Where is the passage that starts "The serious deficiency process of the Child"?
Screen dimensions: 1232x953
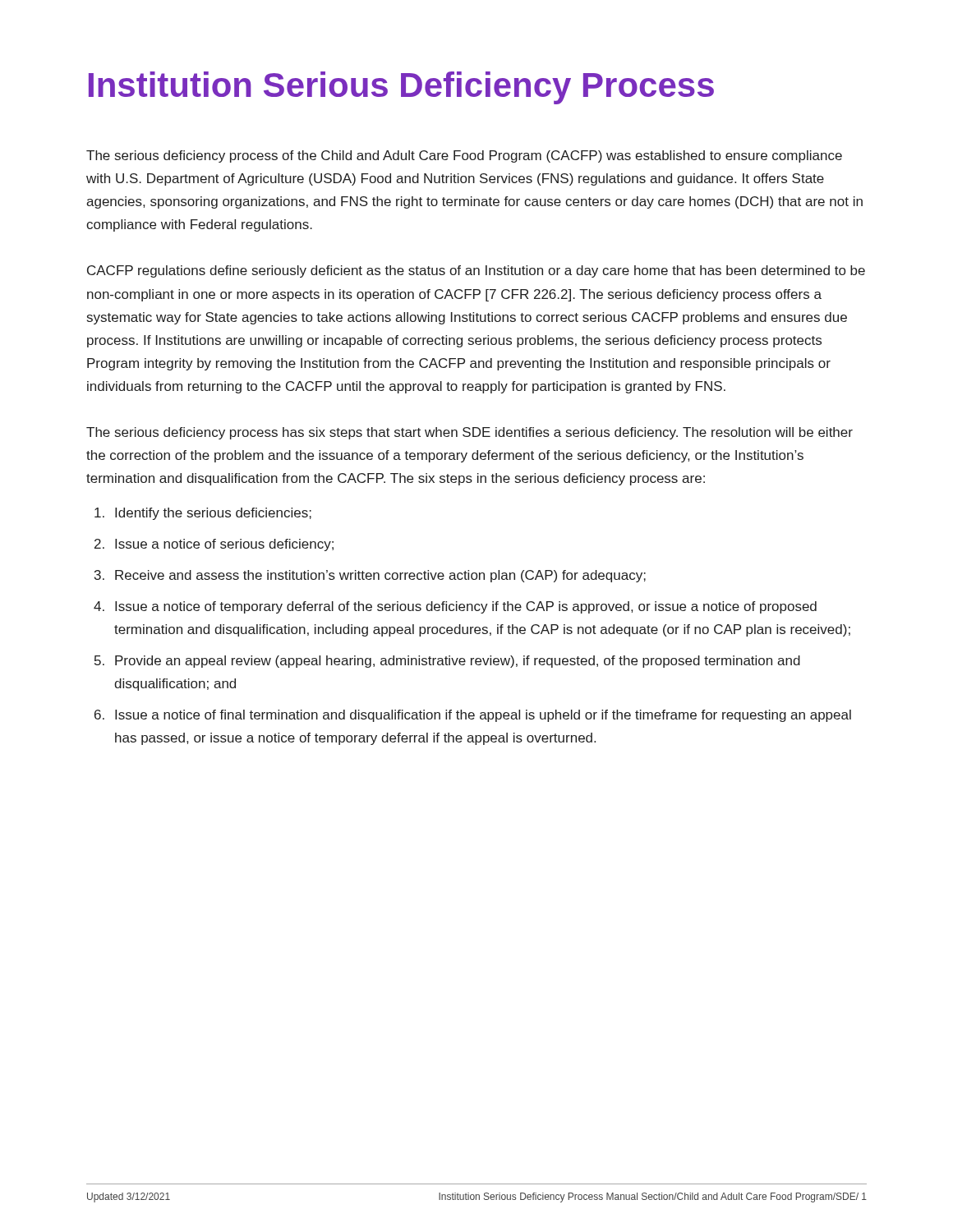point(475,190)
